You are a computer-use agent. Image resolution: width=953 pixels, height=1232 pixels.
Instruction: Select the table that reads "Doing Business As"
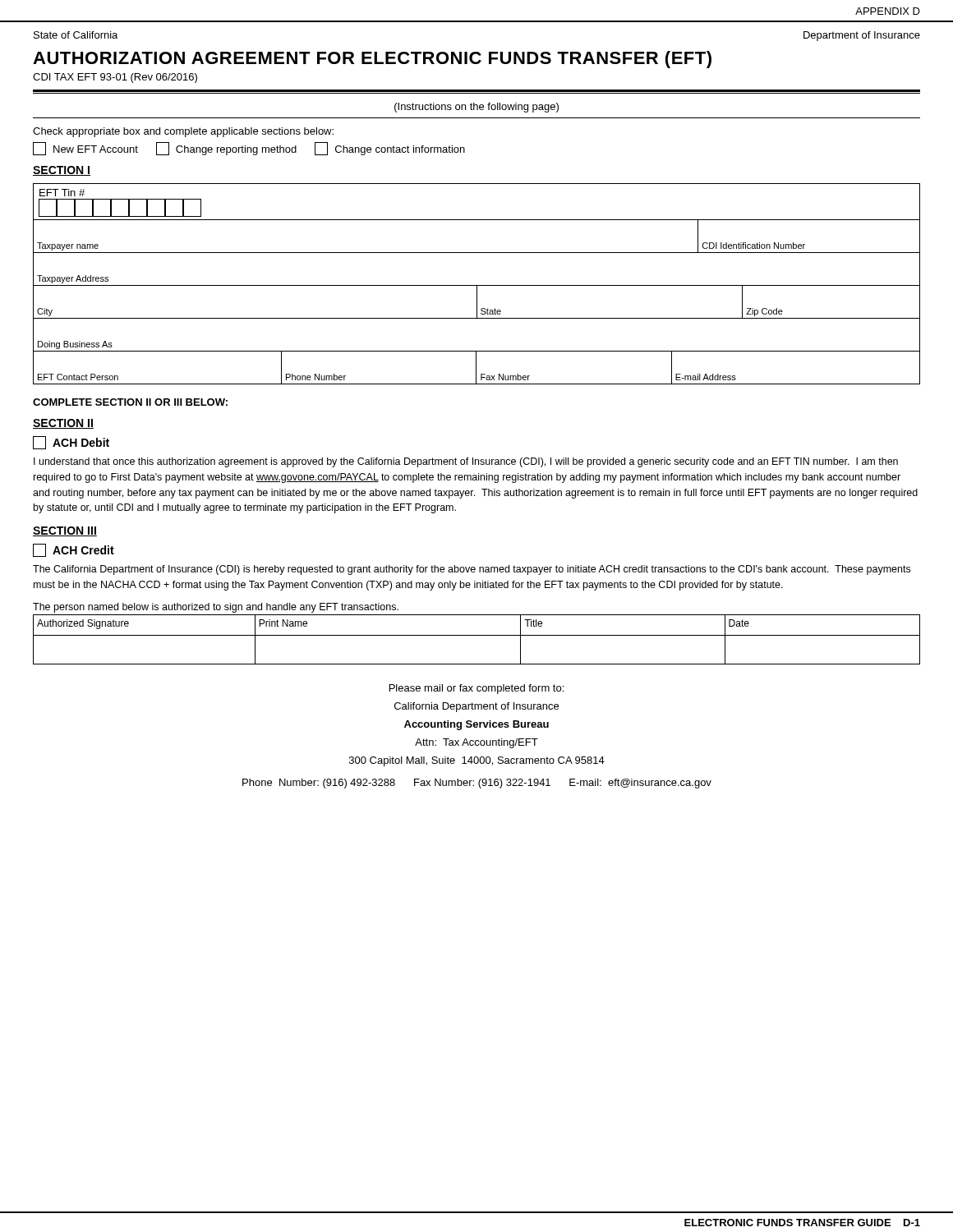pyautogui.click(x=476, y=335)
